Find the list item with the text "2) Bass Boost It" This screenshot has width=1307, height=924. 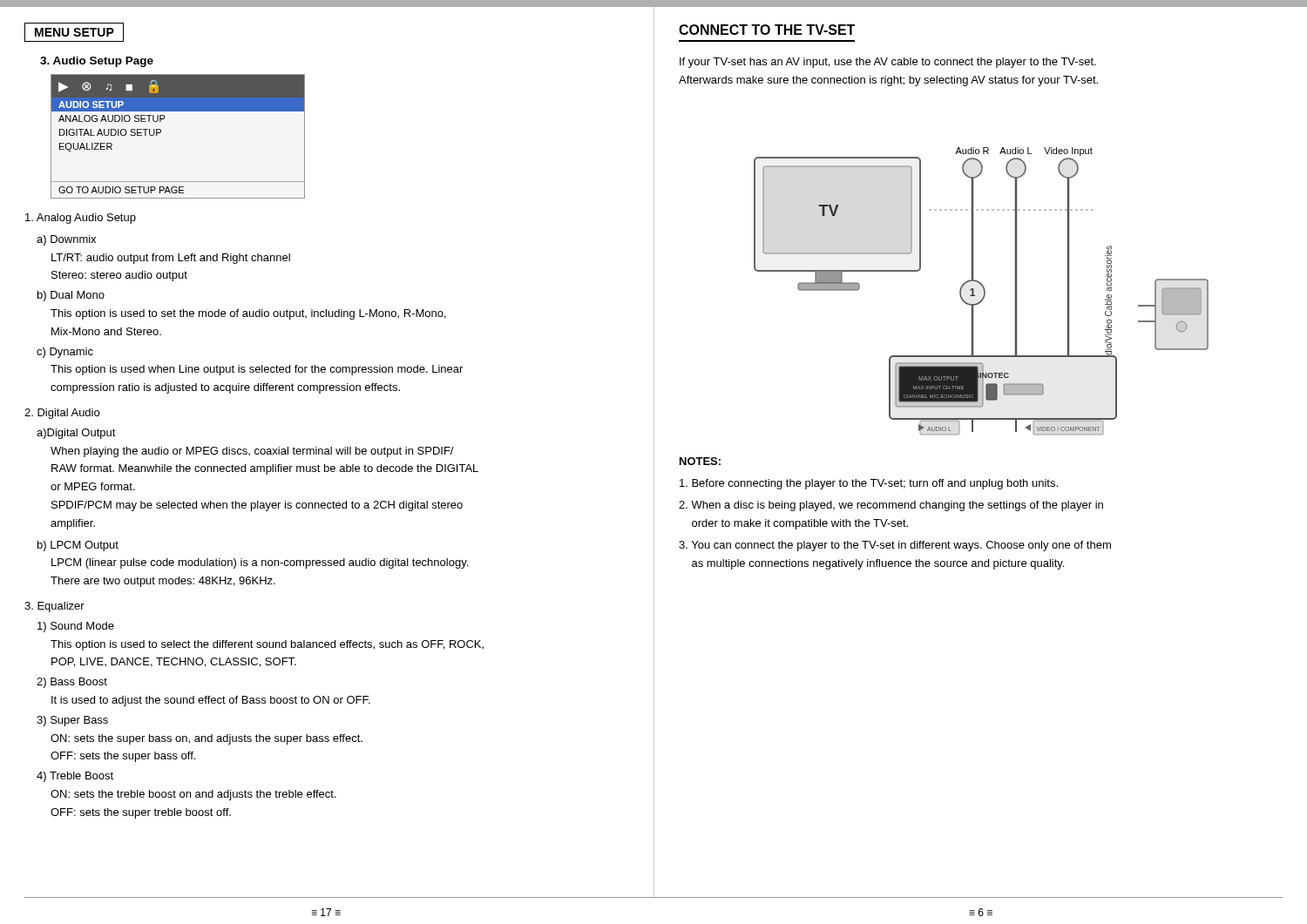[x=204, y=691]
